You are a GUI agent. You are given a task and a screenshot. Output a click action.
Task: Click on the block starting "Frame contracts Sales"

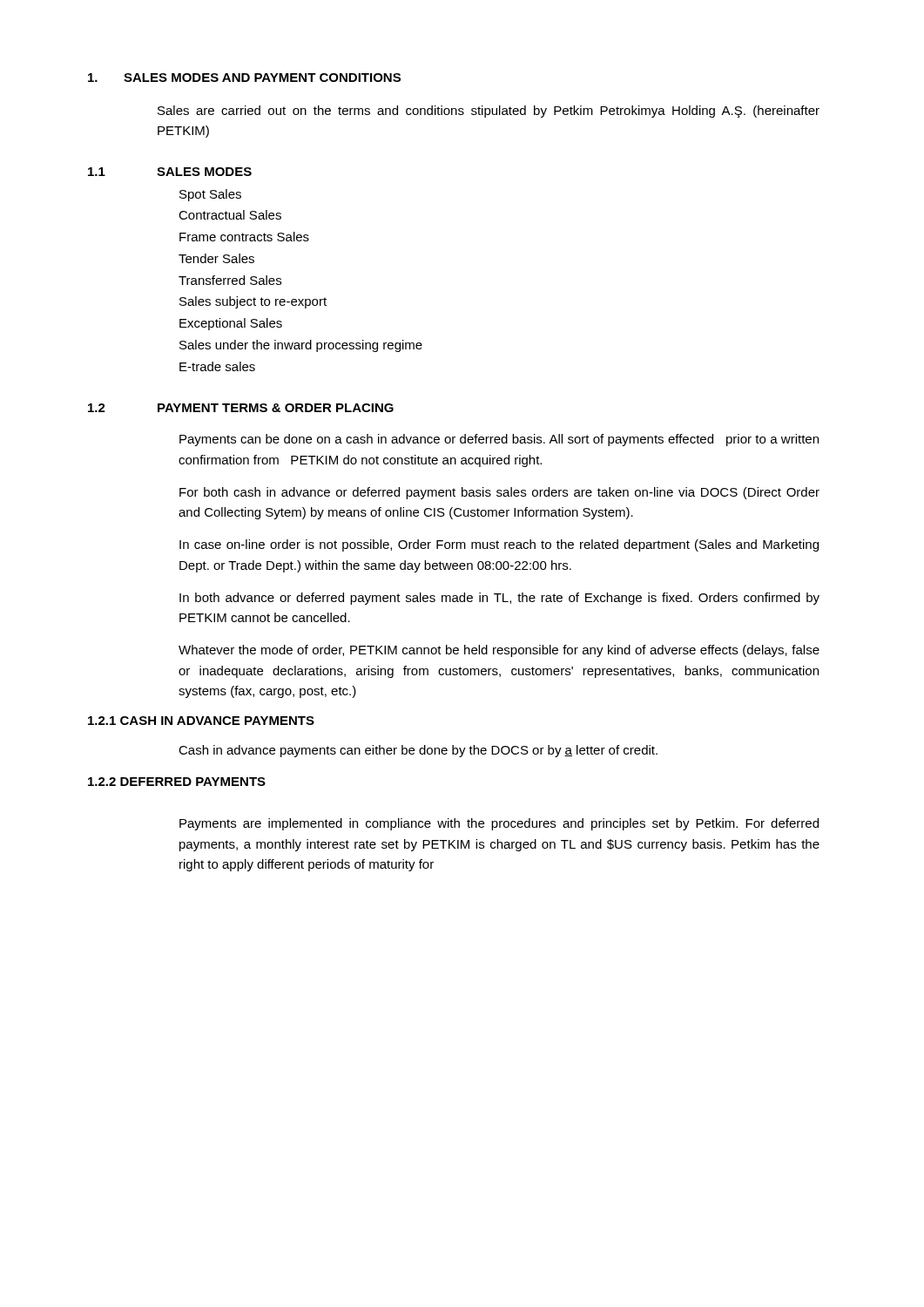click(x=244, y=237)
